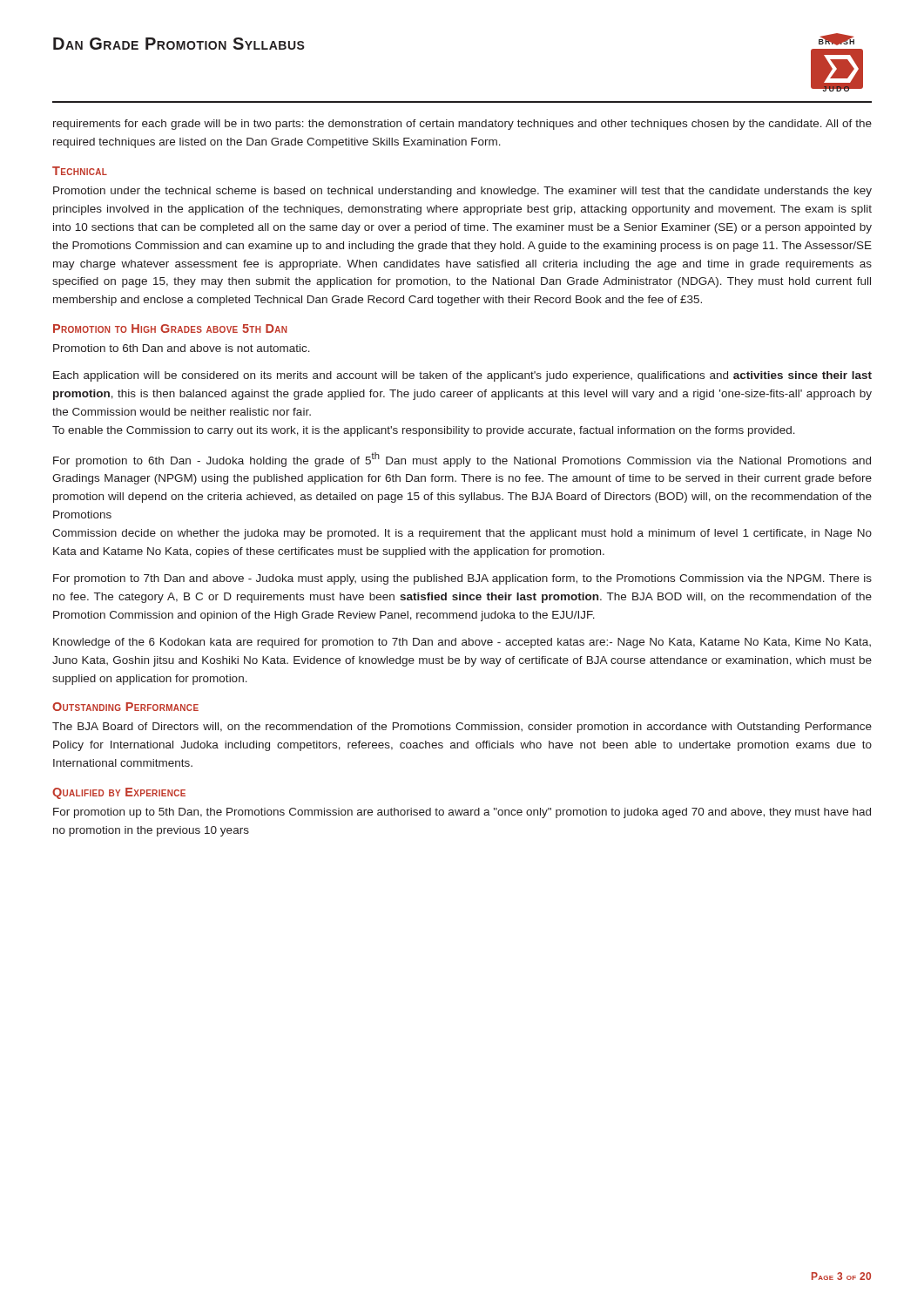Locate the text starting "Outstanding Performance"
This screenshot has width=924, height=1307.
point(126,707)
